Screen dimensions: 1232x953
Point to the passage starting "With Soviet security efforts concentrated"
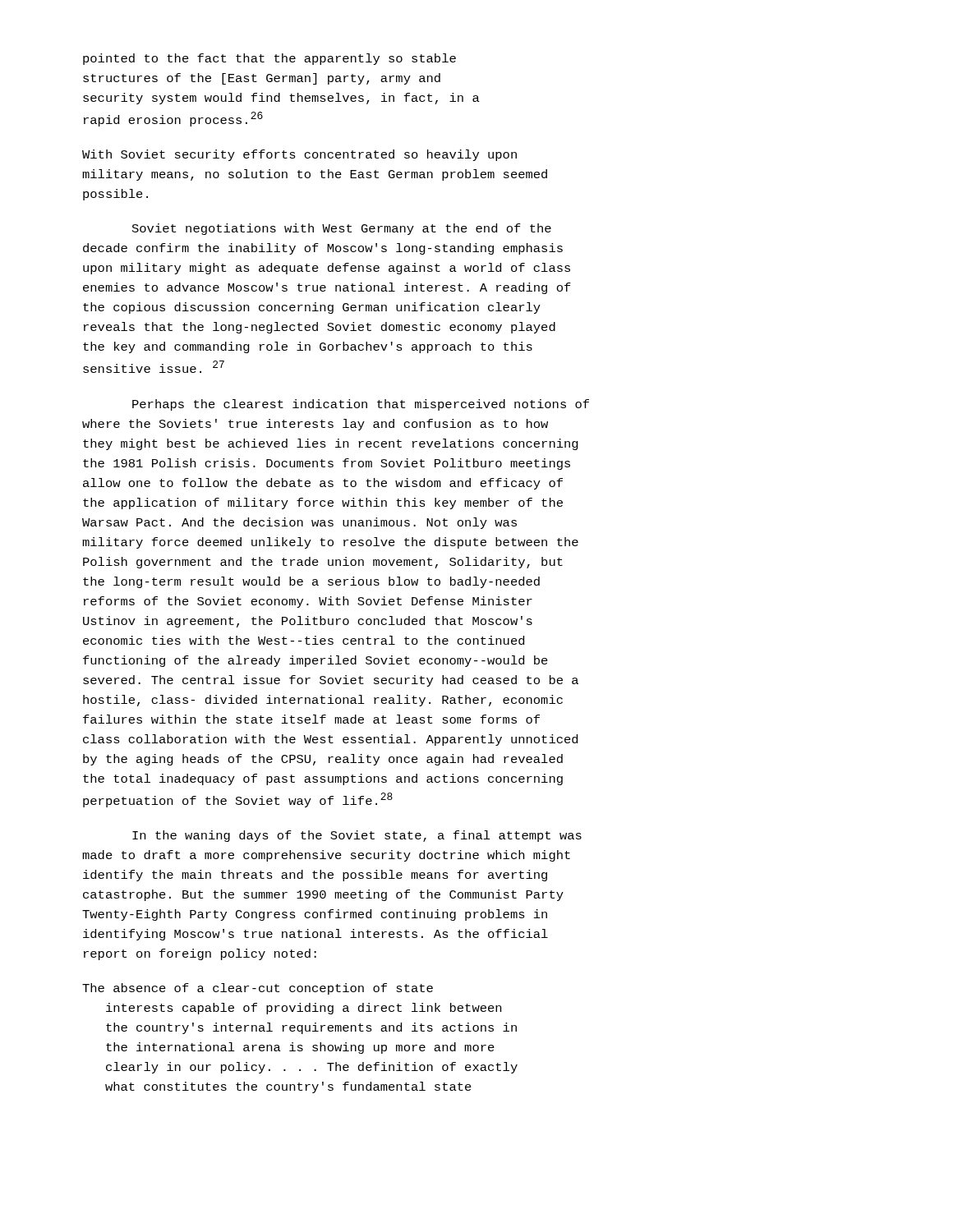(315, 175)
